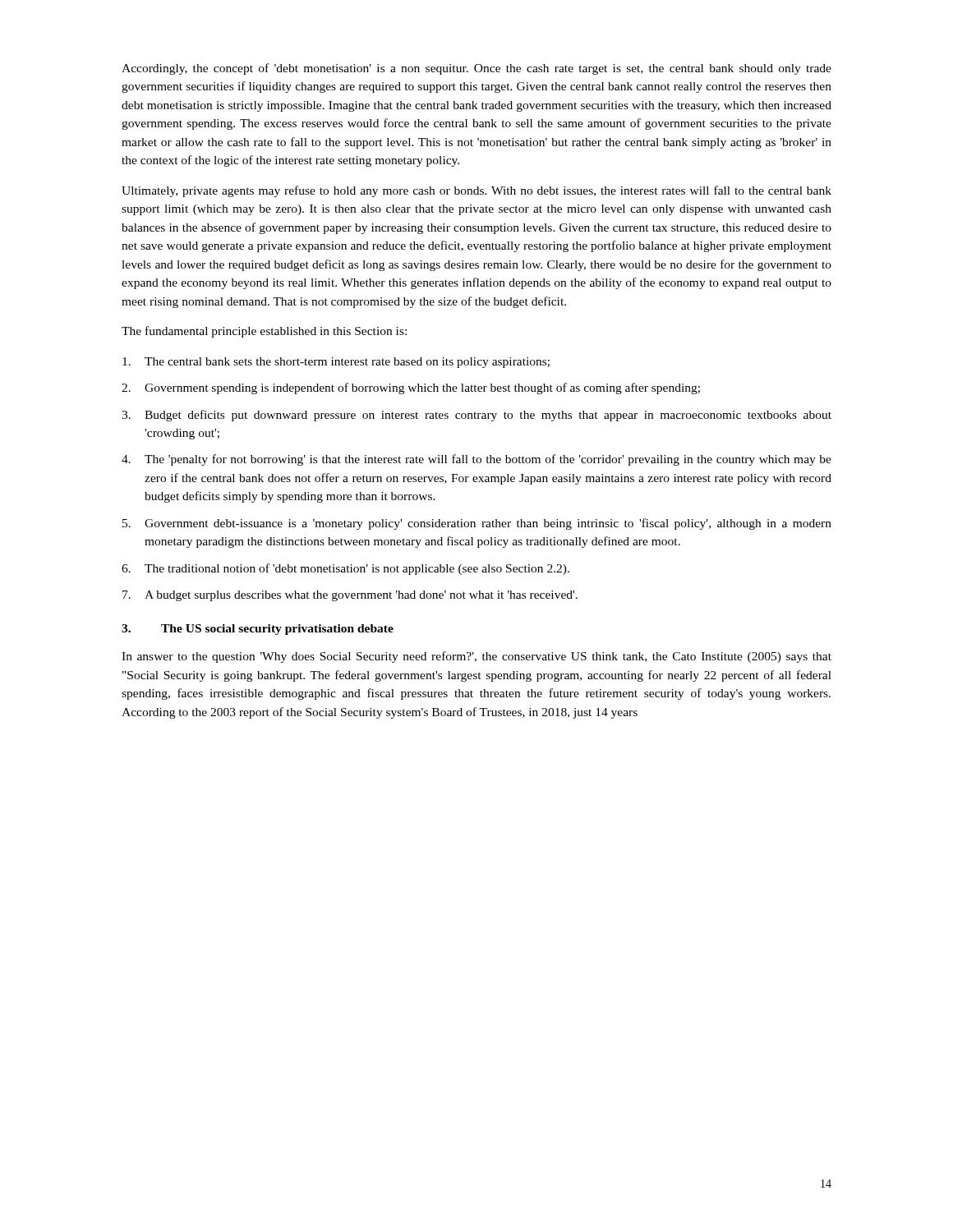Where is the passage that starts "The central bank sets the short-term"?
953x1232 pixels.
(476, 361)
